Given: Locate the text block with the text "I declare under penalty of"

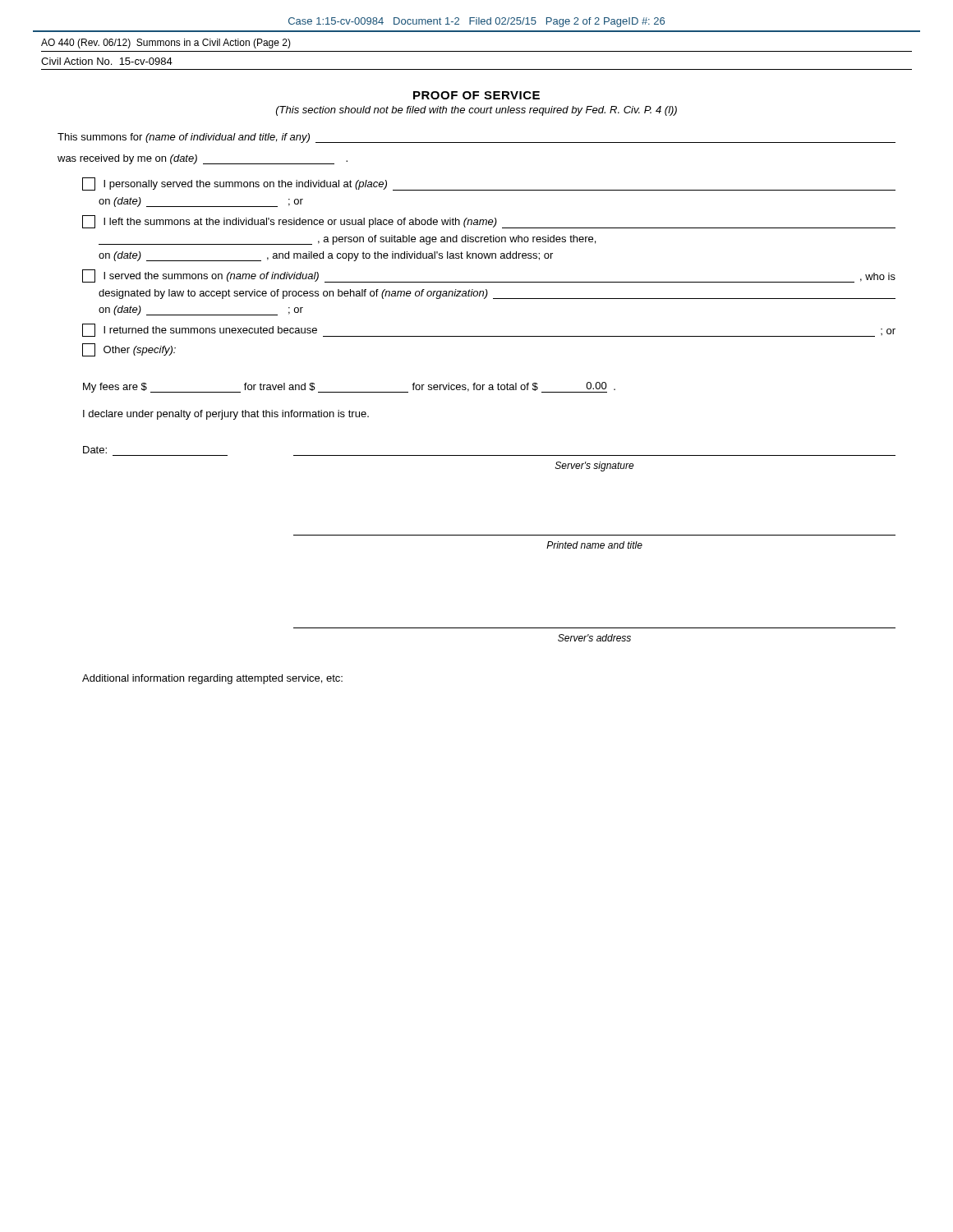Looking at the screenshot, I should coord(226,413).
